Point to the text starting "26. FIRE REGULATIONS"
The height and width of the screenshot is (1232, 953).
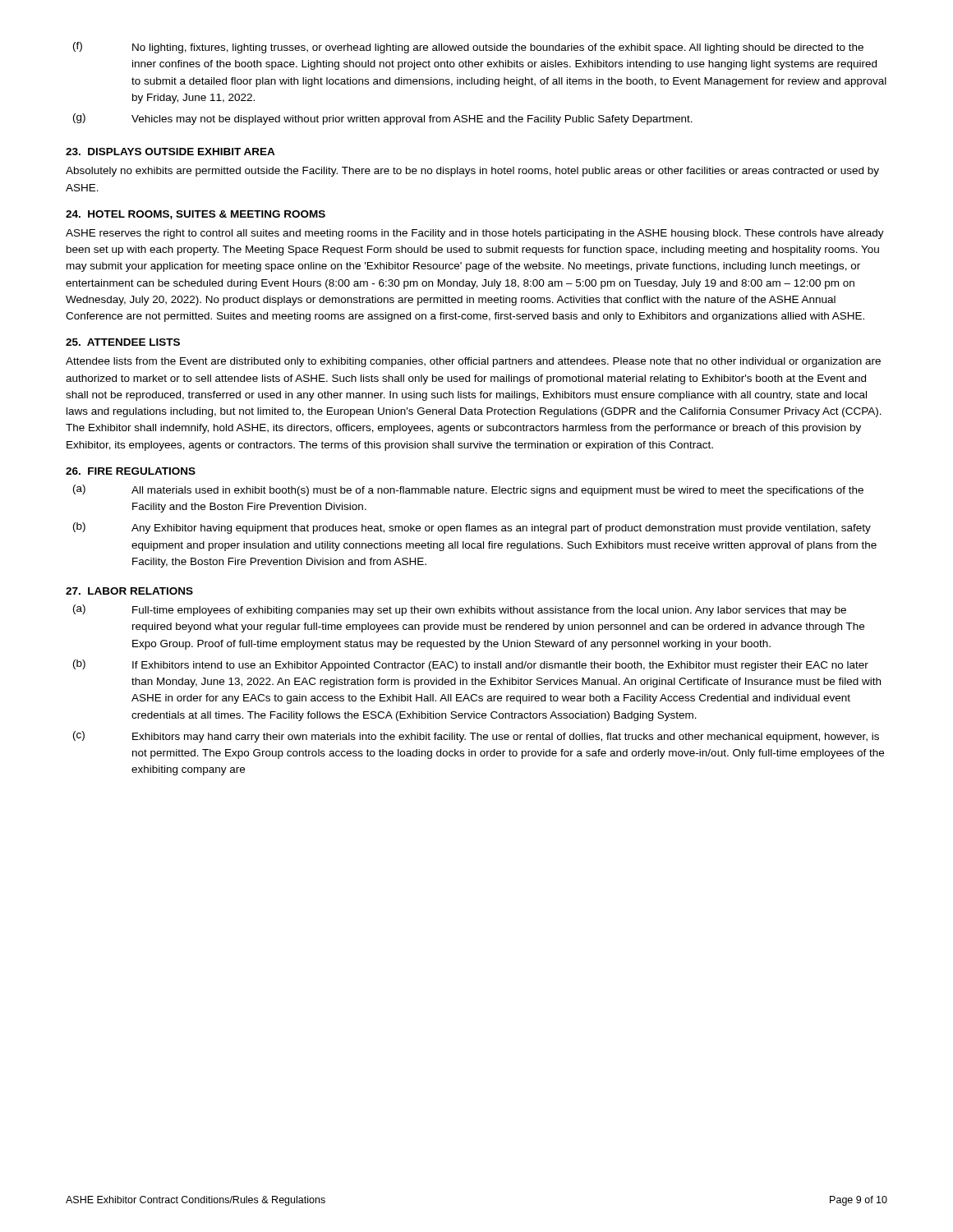(x=131, y=471)
